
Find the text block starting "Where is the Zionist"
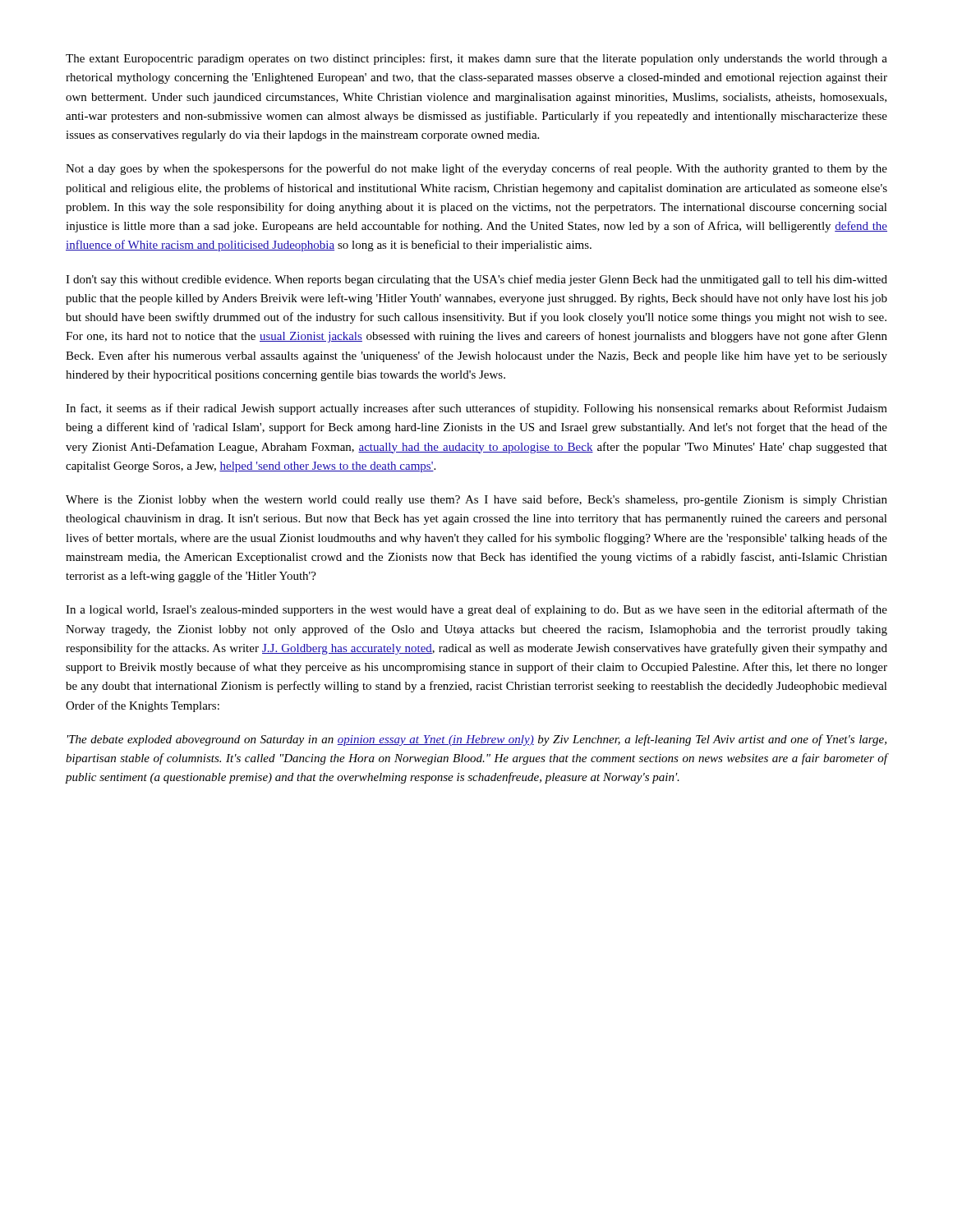(x=476, y=538)
